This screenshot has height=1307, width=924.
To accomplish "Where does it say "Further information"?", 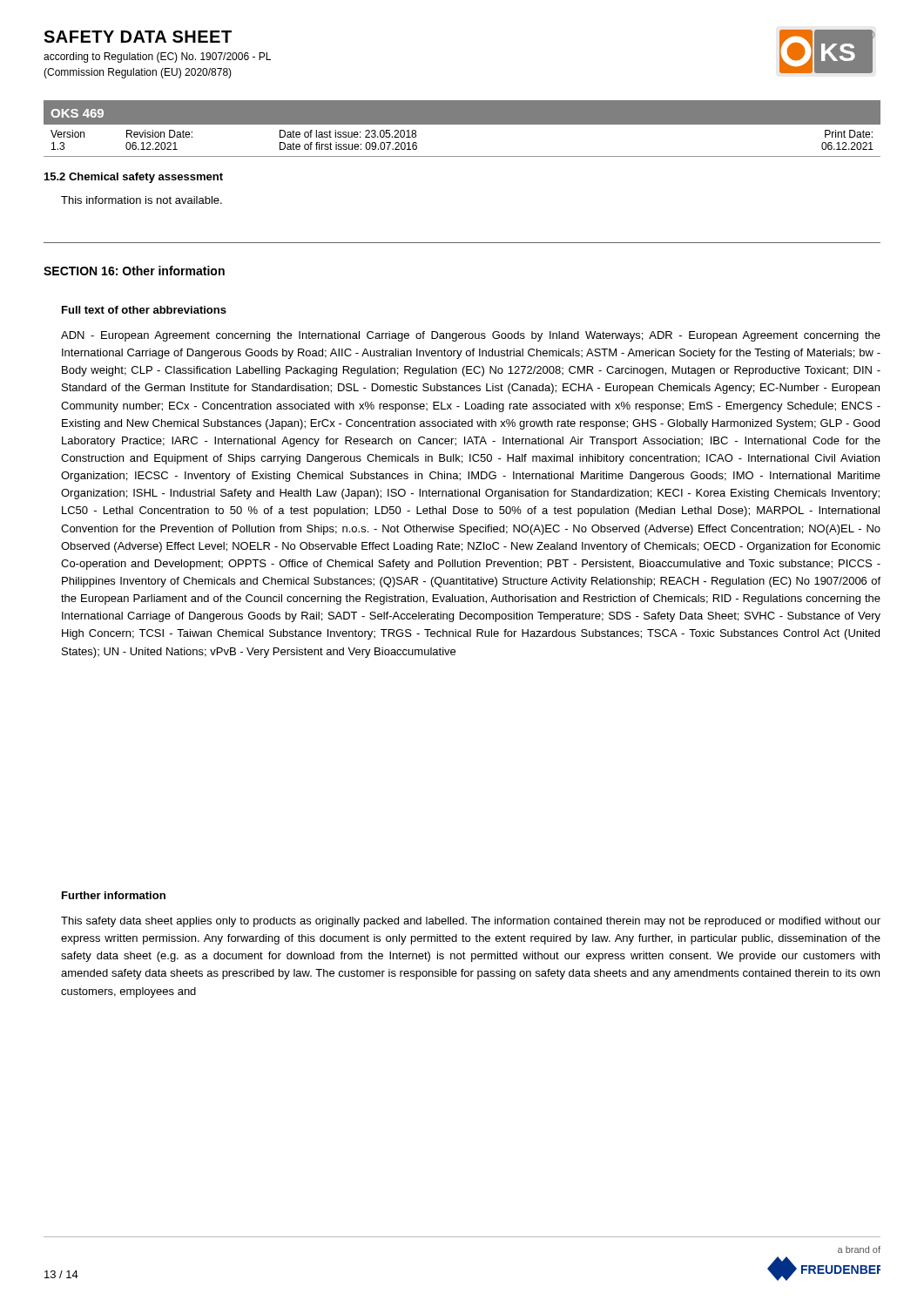I will (114, 895).
